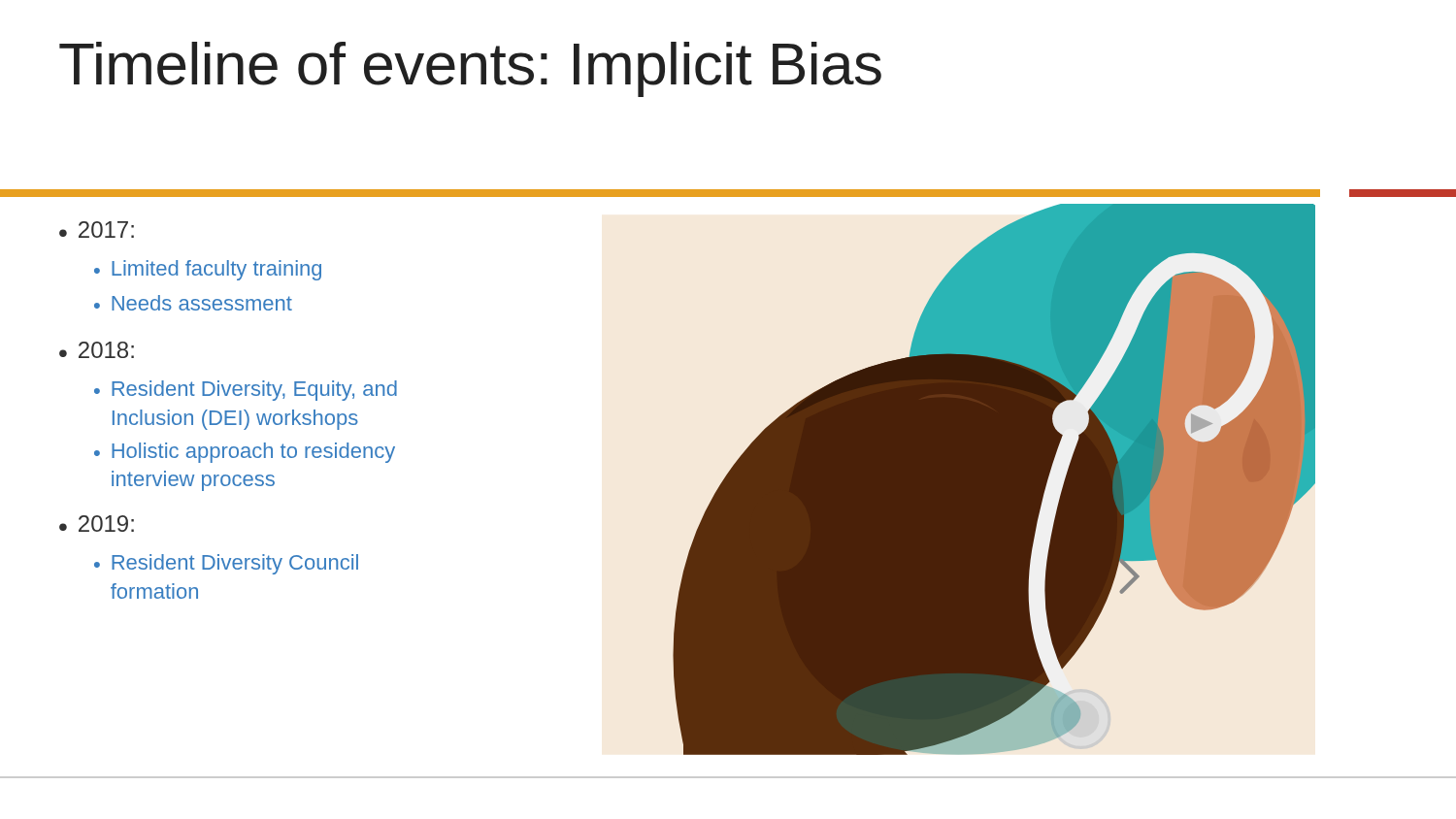
Task: Where is the title that starts "Timeline of events: Implicit"?
Action: (x=471, y=64)
